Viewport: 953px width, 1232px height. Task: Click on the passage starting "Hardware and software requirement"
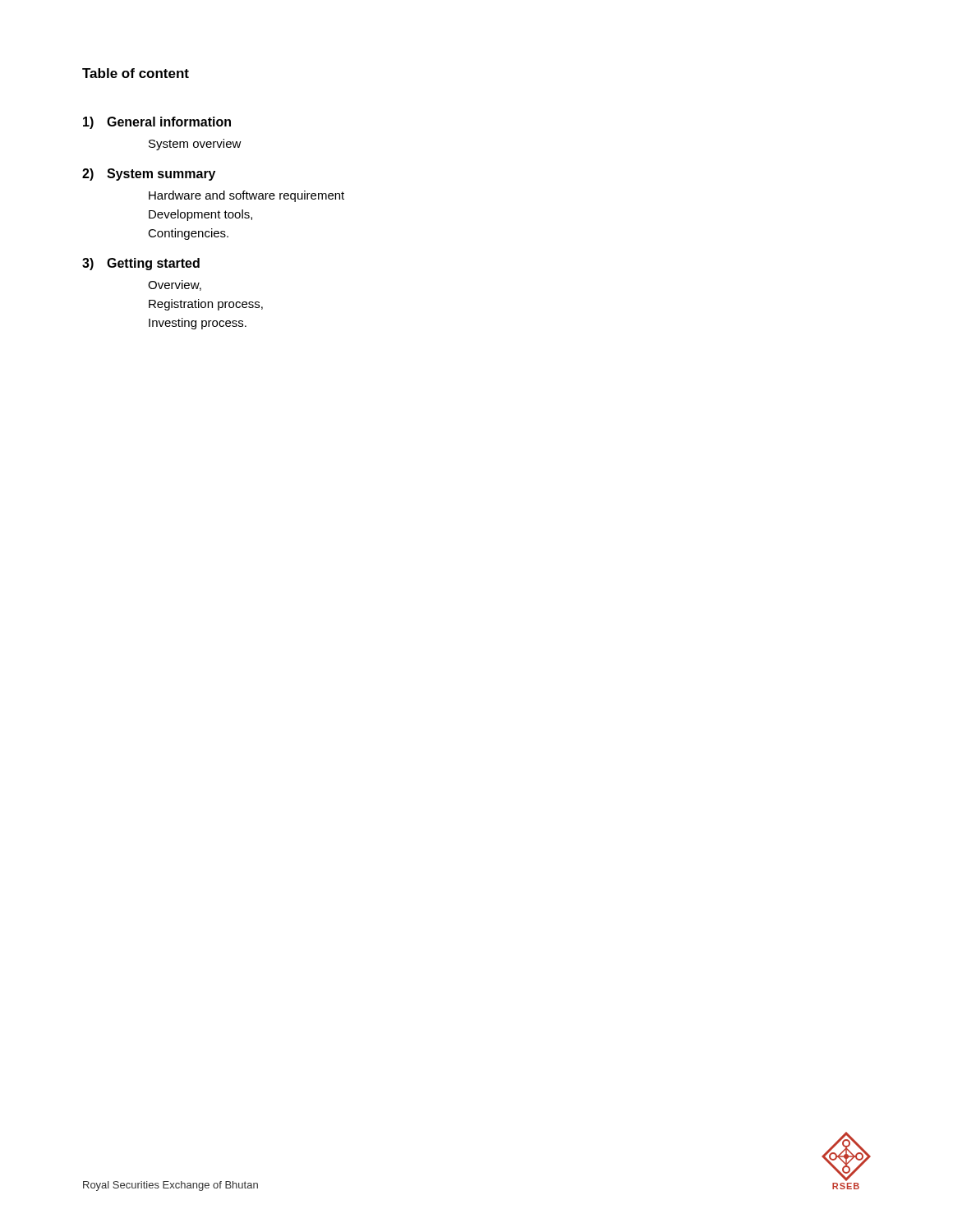(246, 195)
